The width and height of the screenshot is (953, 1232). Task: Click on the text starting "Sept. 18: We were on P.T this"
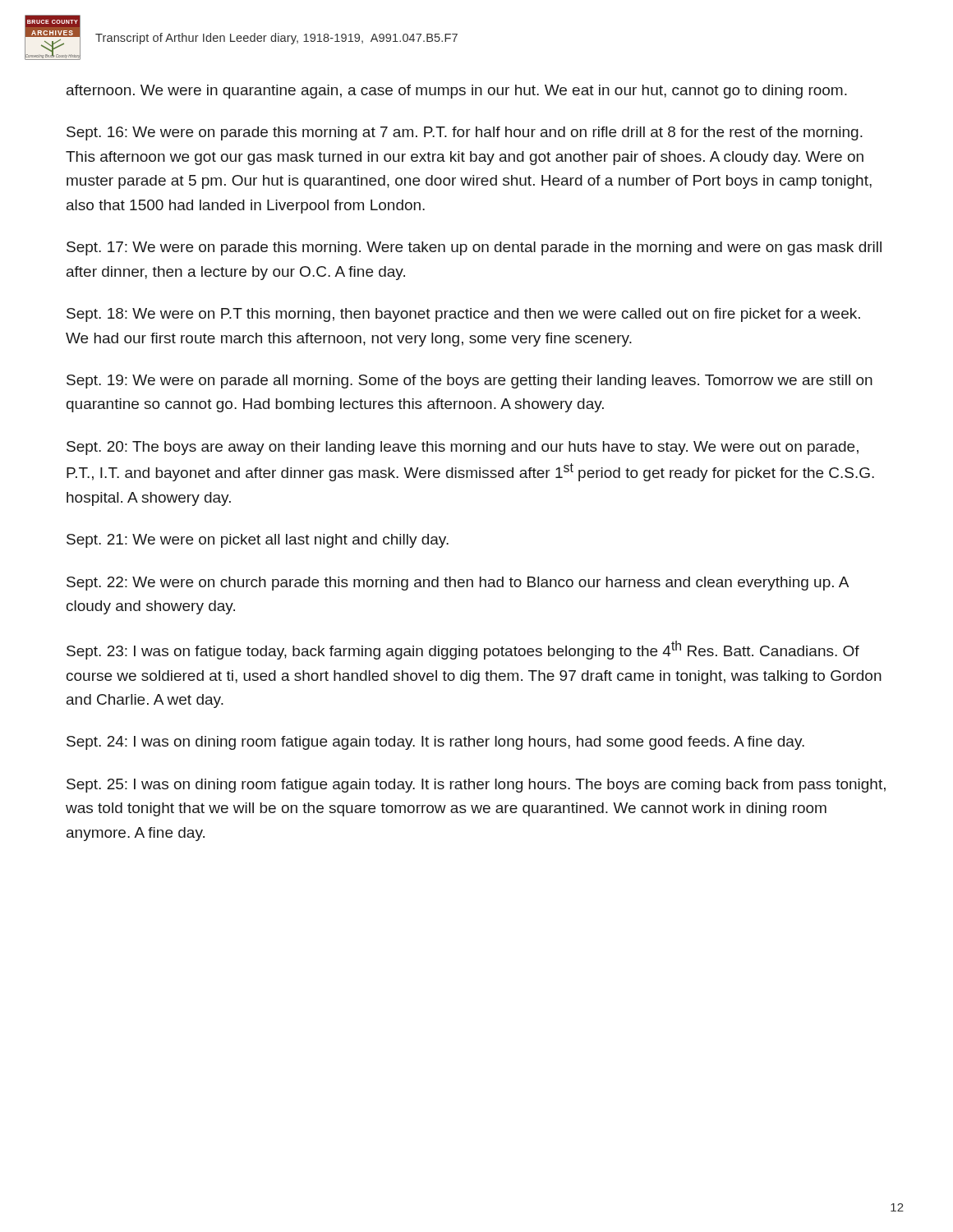pos(464,325)
